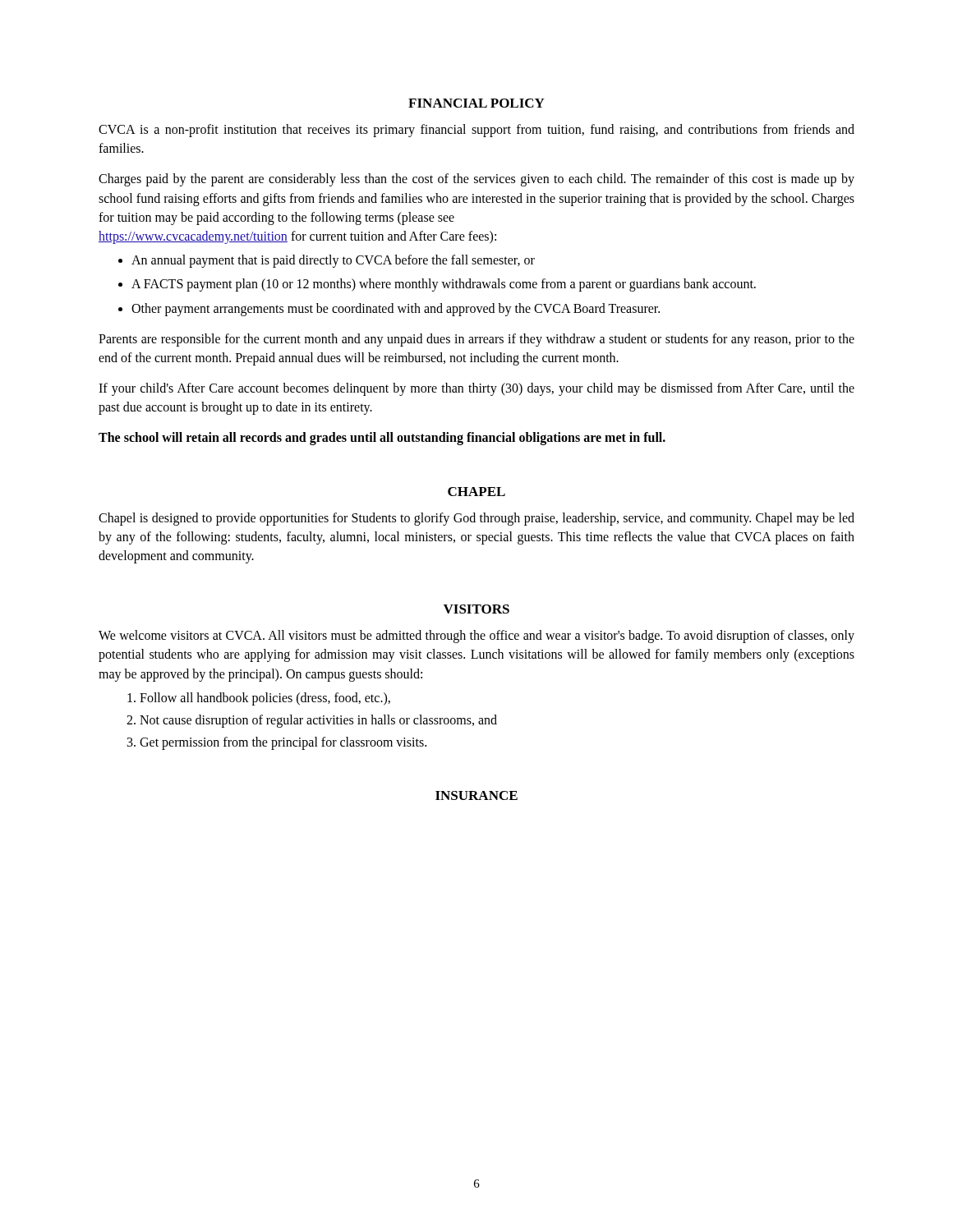The width and height of the screenshot is (953, 1232).
Task: Select the list item containing "A FACTS payment plan (10 or 12 months)"
Action: pyautogui.click(x=444, y=284)
